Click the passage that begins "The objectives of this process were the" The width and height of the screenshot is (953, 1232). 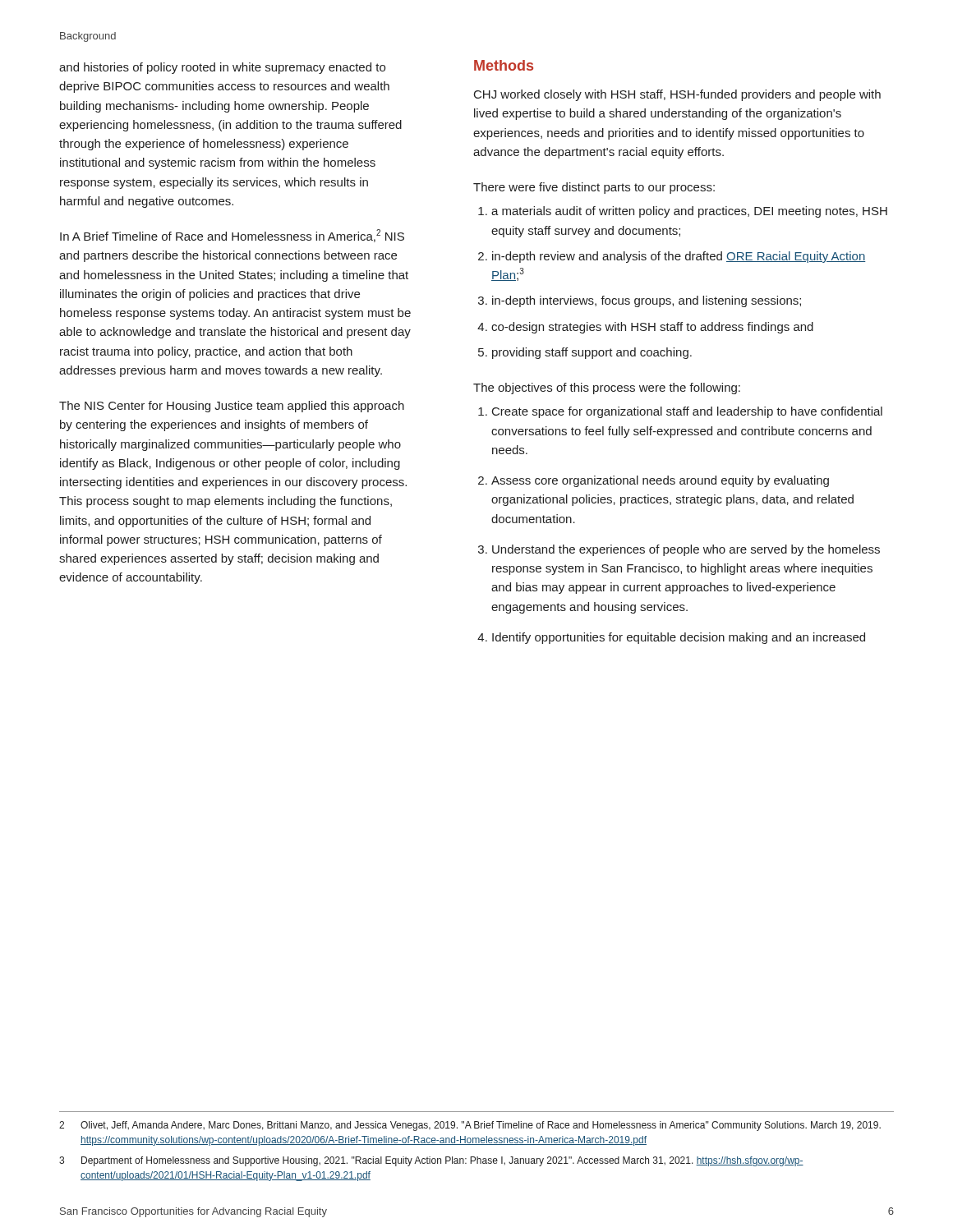pos(607,387)
